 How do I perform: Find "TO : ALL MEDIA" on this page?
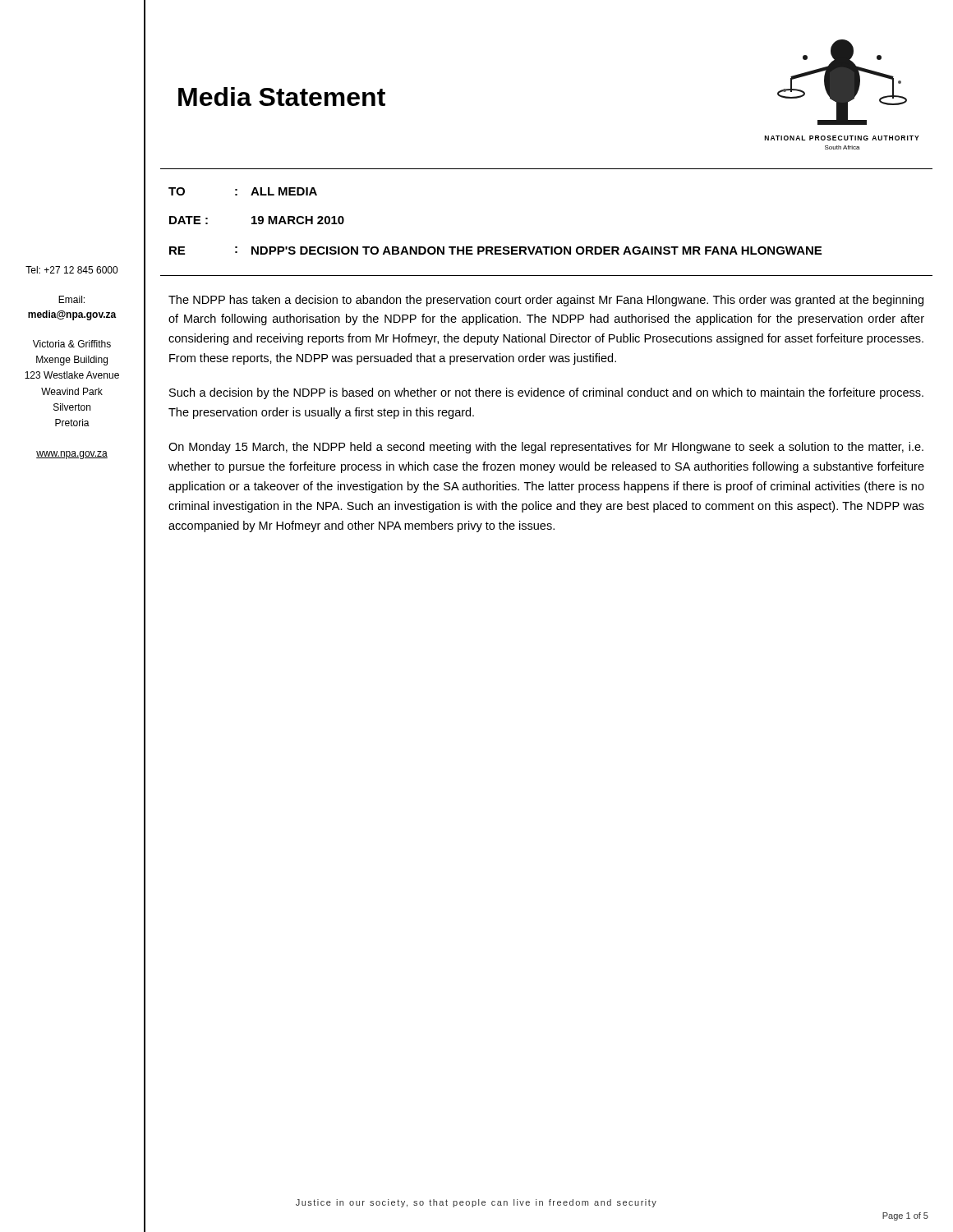pyautogui.click(x=176, y=191)
